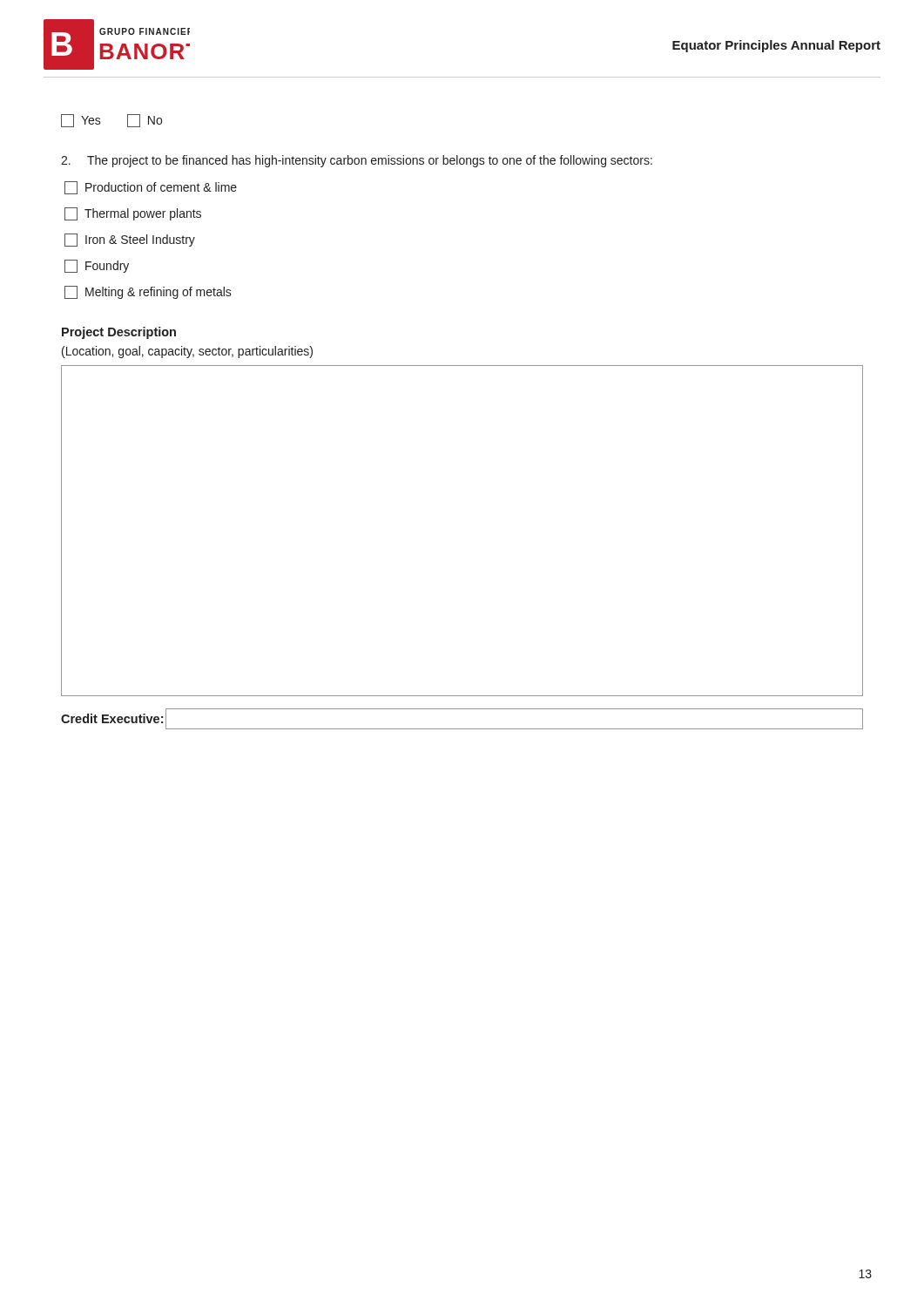Point to "Thermal power plants"
This screenshot has height=1307, width=924.
click(x=133, y=213)
